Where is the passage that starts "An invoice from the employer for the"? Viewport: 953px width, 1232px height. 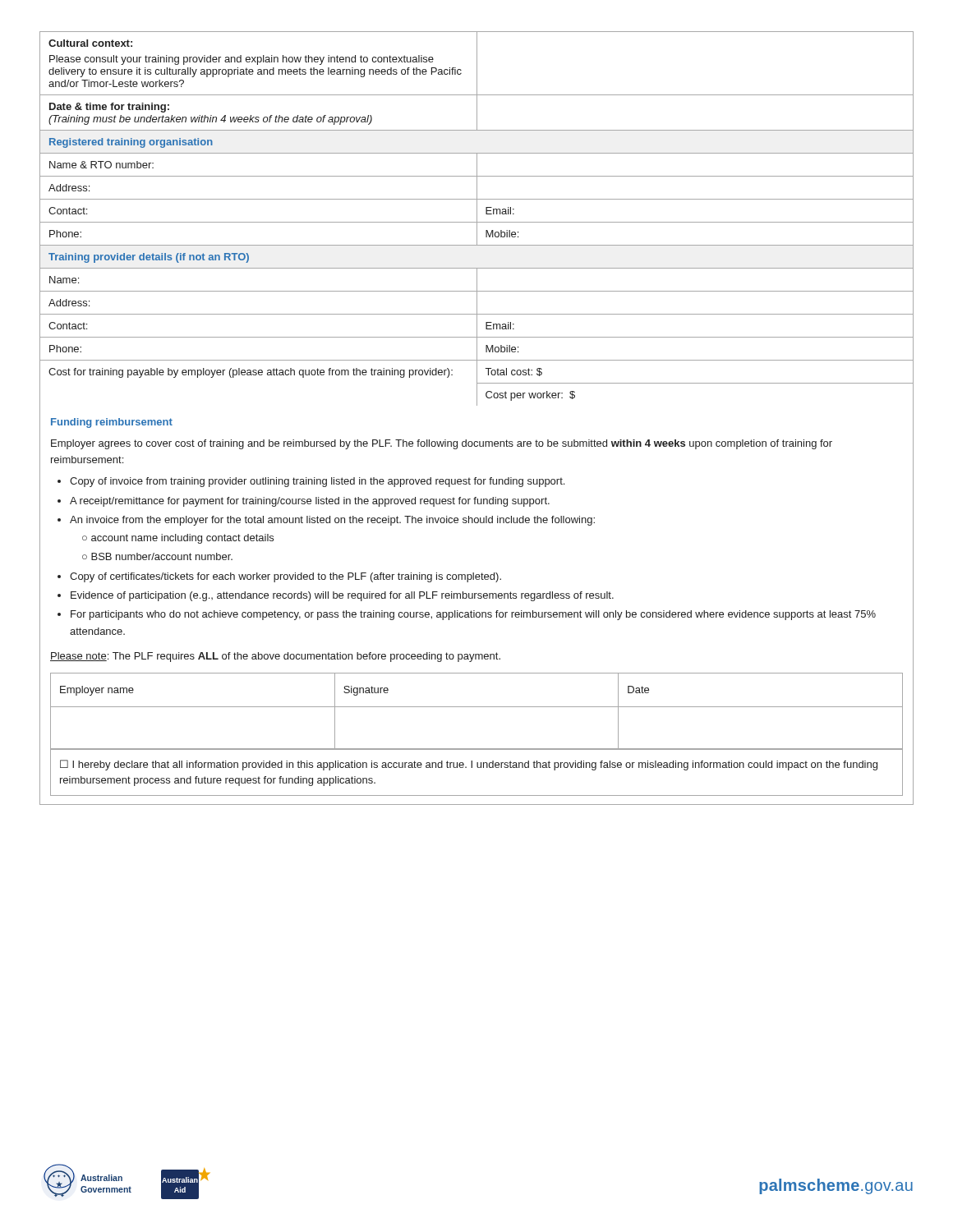[332, 521]
